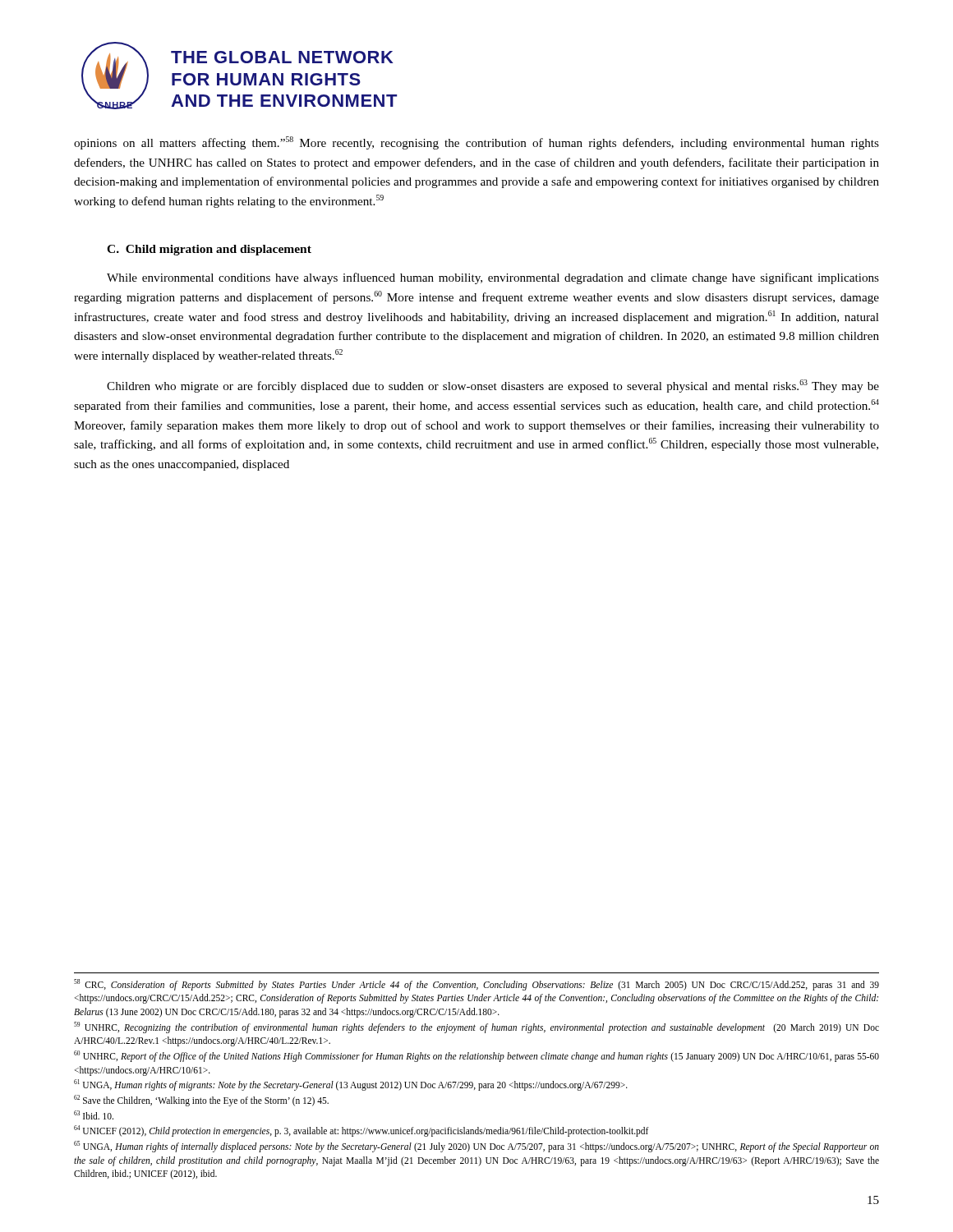
Task: Select the passage starting "62 Save the Children, ‘Walking into the Eye"
Action: click(x=202, y=1100)
